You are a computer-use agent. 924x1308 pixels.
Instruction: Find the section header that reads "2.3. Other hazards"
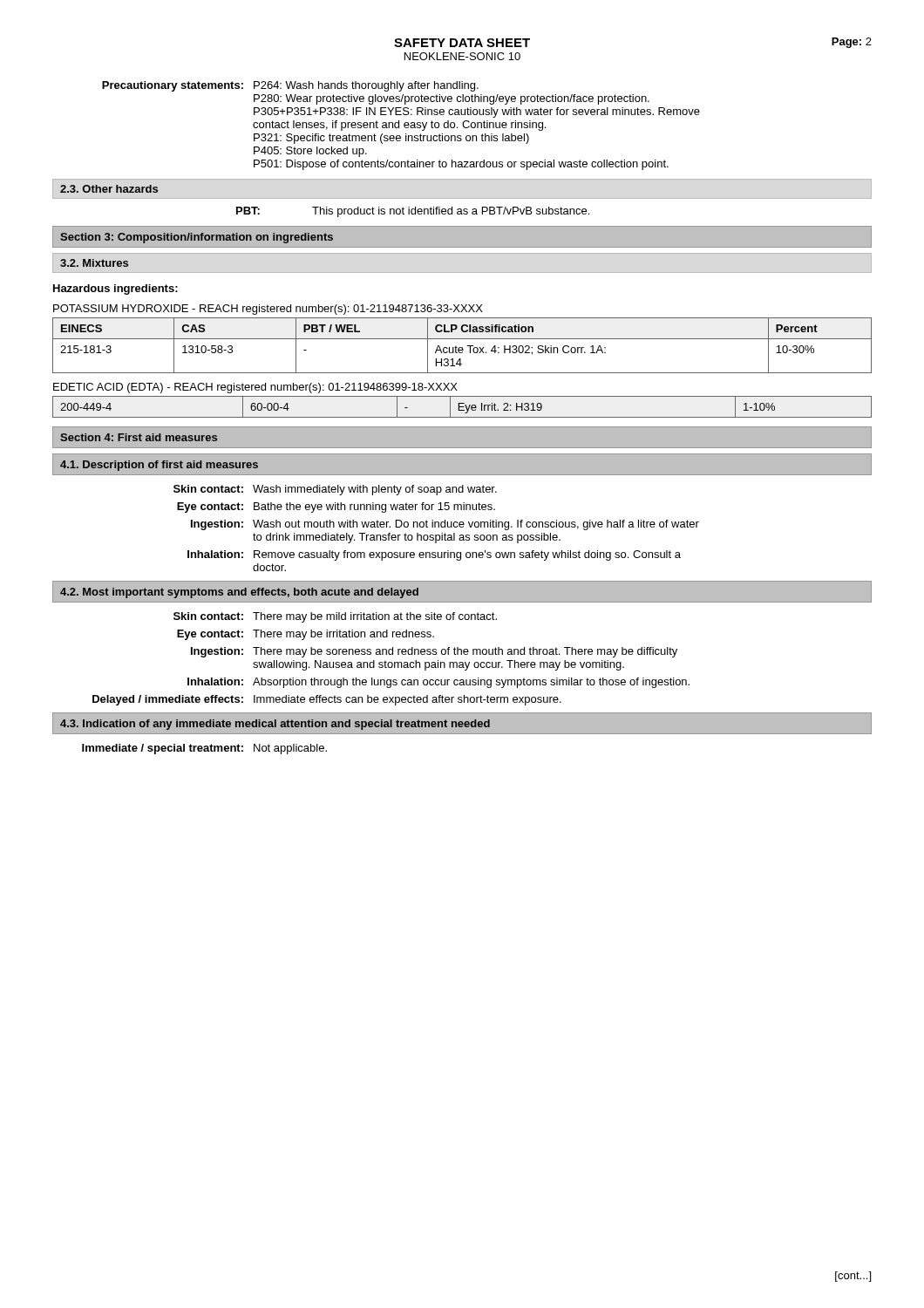pos(109,189)
